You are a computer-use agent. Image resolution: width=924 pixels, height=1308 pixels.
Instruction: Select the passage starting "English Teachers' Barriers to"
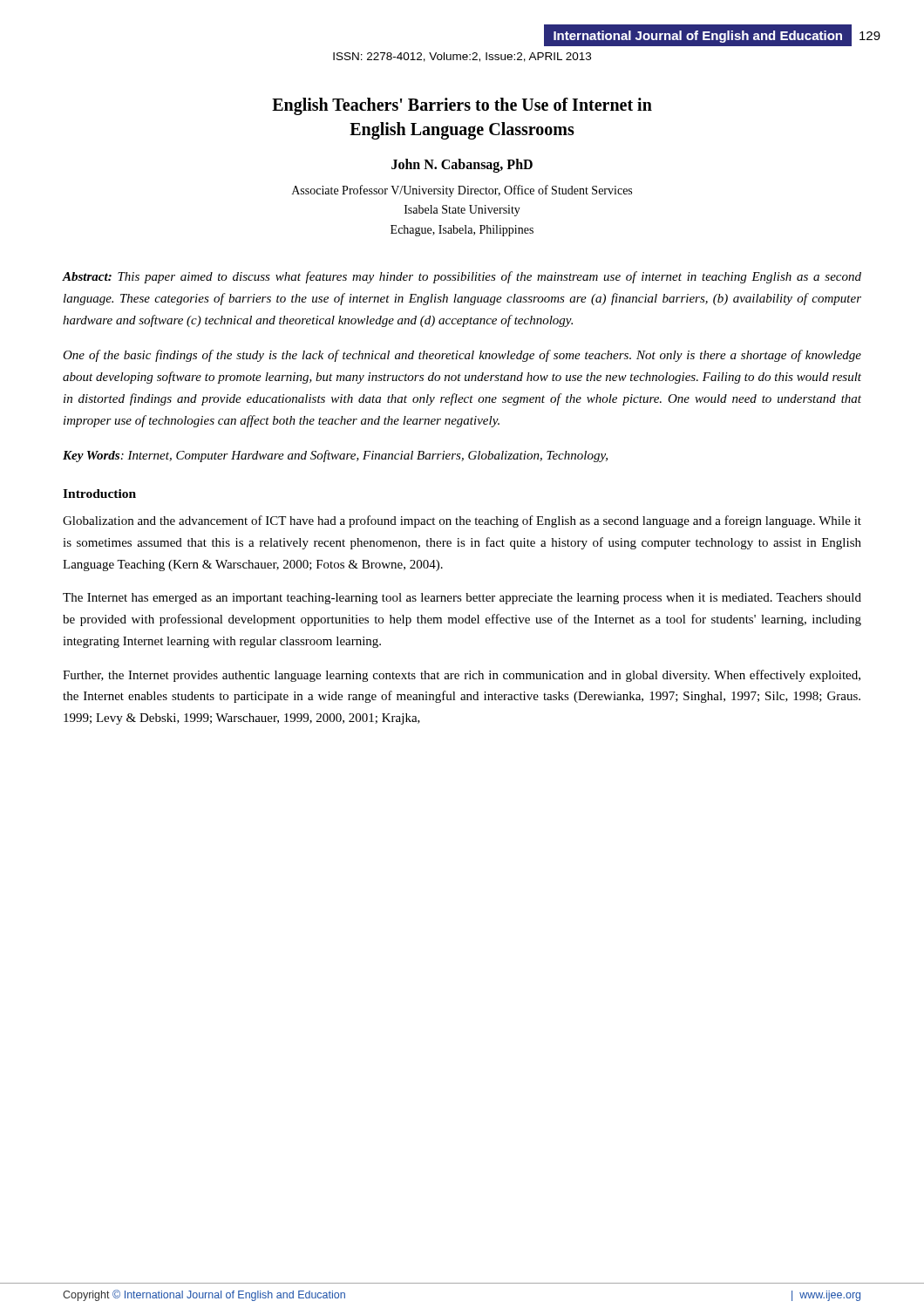coord(462,117)
